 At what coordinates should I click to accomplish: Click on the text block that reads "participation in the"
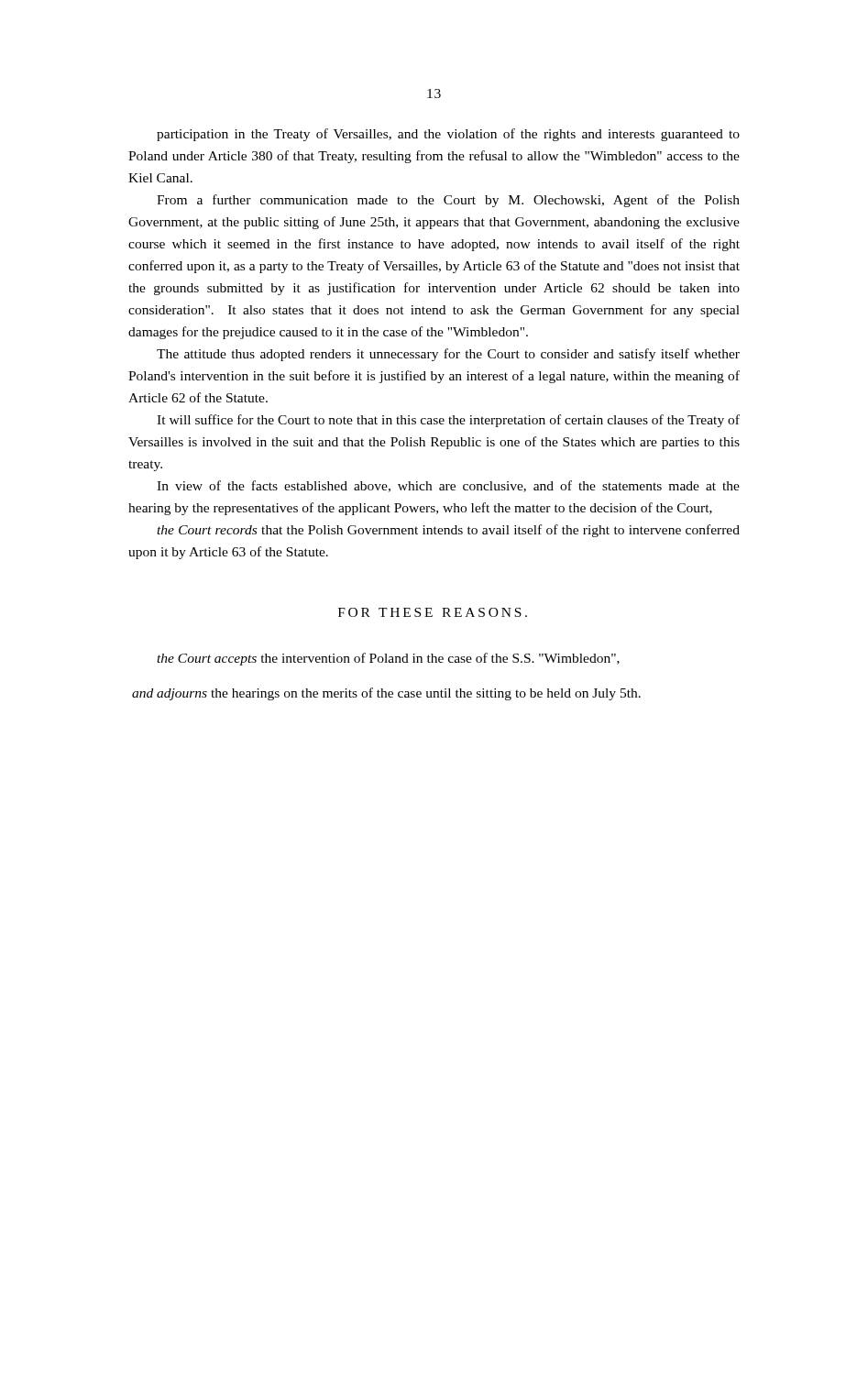[x=434, y=156]
